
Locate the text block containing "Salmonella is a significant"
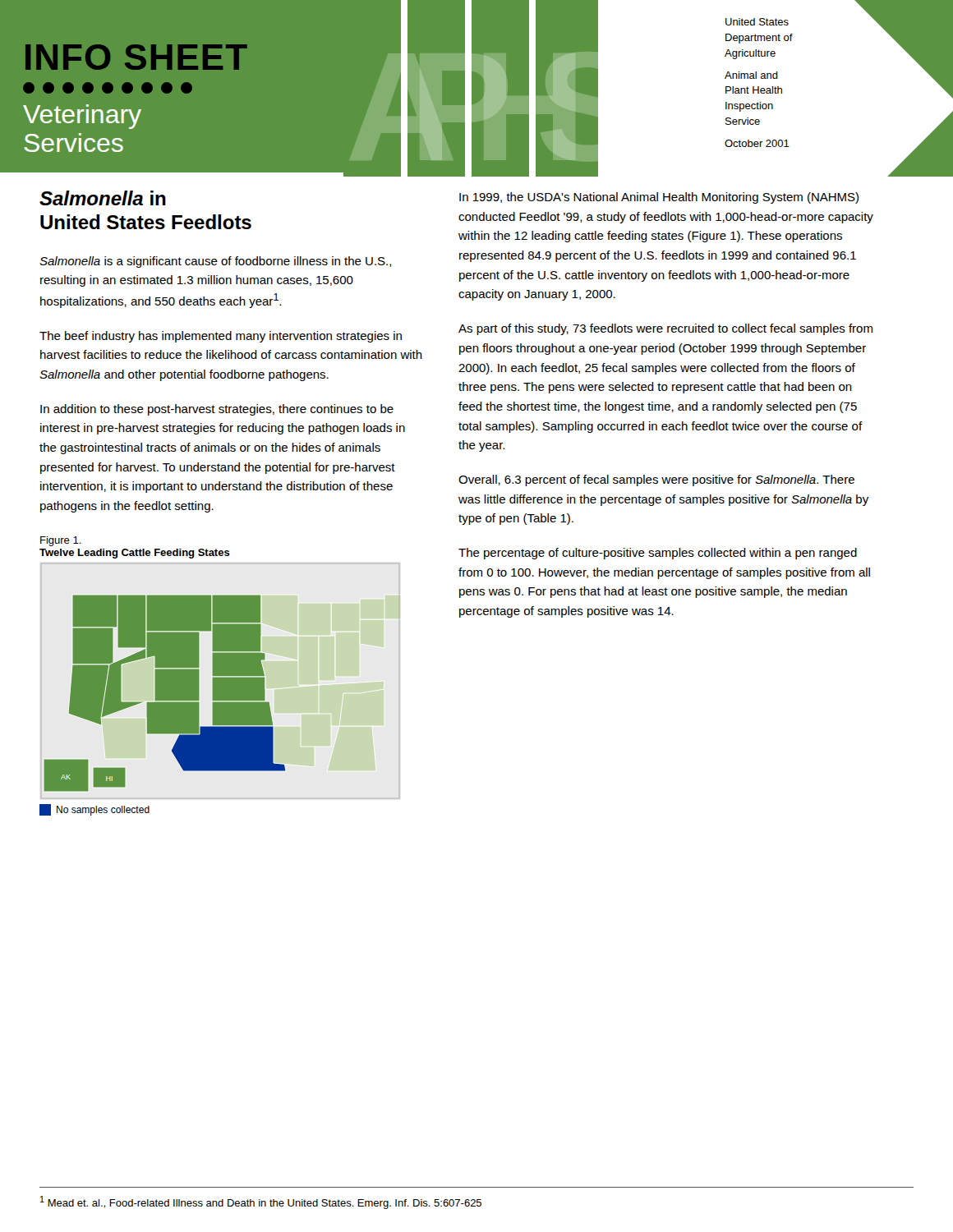tap(216, 281)
